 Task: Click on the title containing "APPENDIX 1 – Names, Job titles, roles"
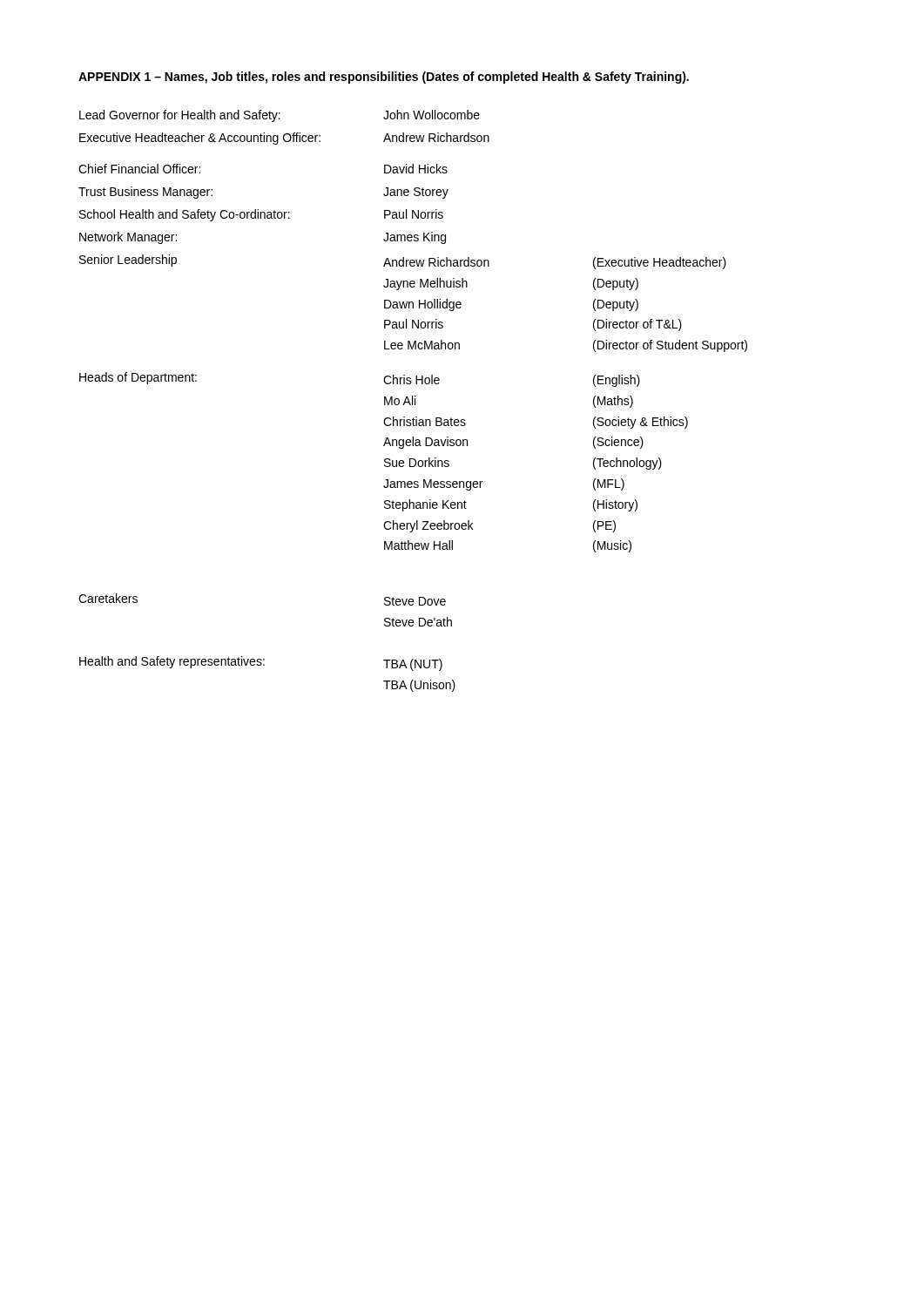tap(384, 77)
